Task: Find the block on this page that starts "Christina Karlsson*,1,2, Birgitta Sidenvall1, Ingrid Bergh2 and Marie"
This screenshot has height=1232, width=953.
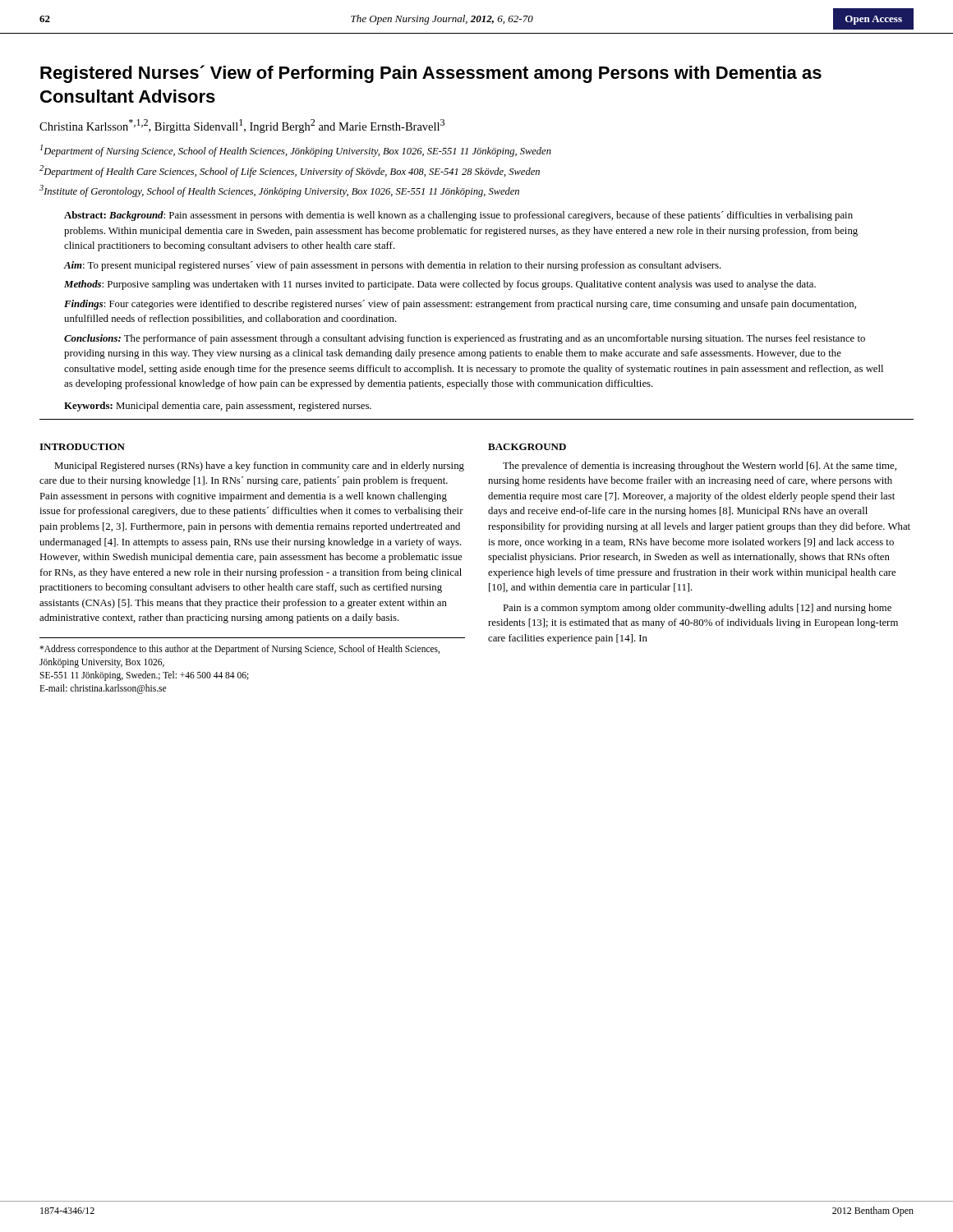Action: (242, 125)
